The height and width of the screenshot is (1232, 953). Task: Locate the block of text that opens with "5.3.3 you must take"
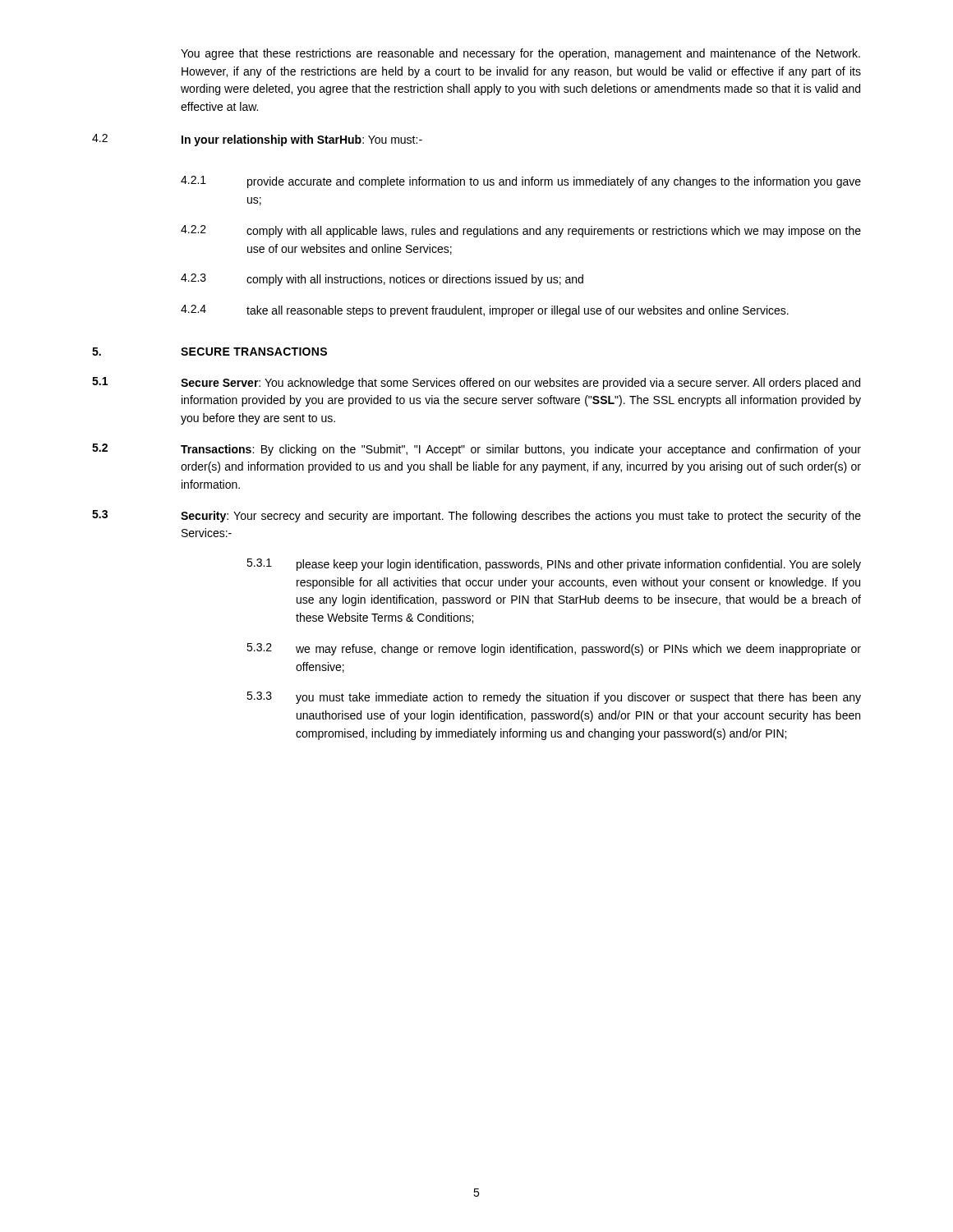[x=554, y=716]
